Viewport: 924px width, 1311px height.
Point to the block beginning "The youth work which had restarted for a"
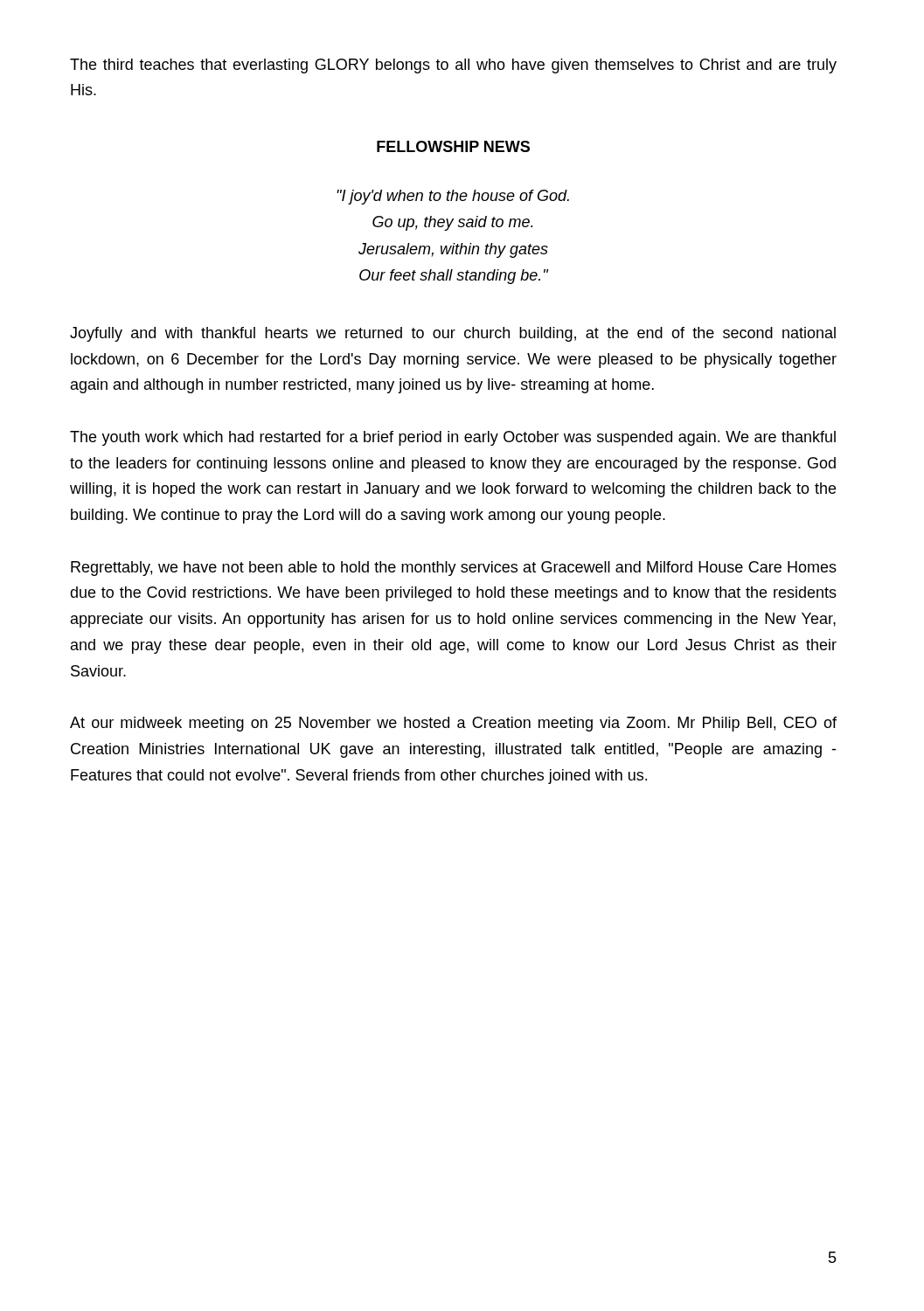(453, 476)
